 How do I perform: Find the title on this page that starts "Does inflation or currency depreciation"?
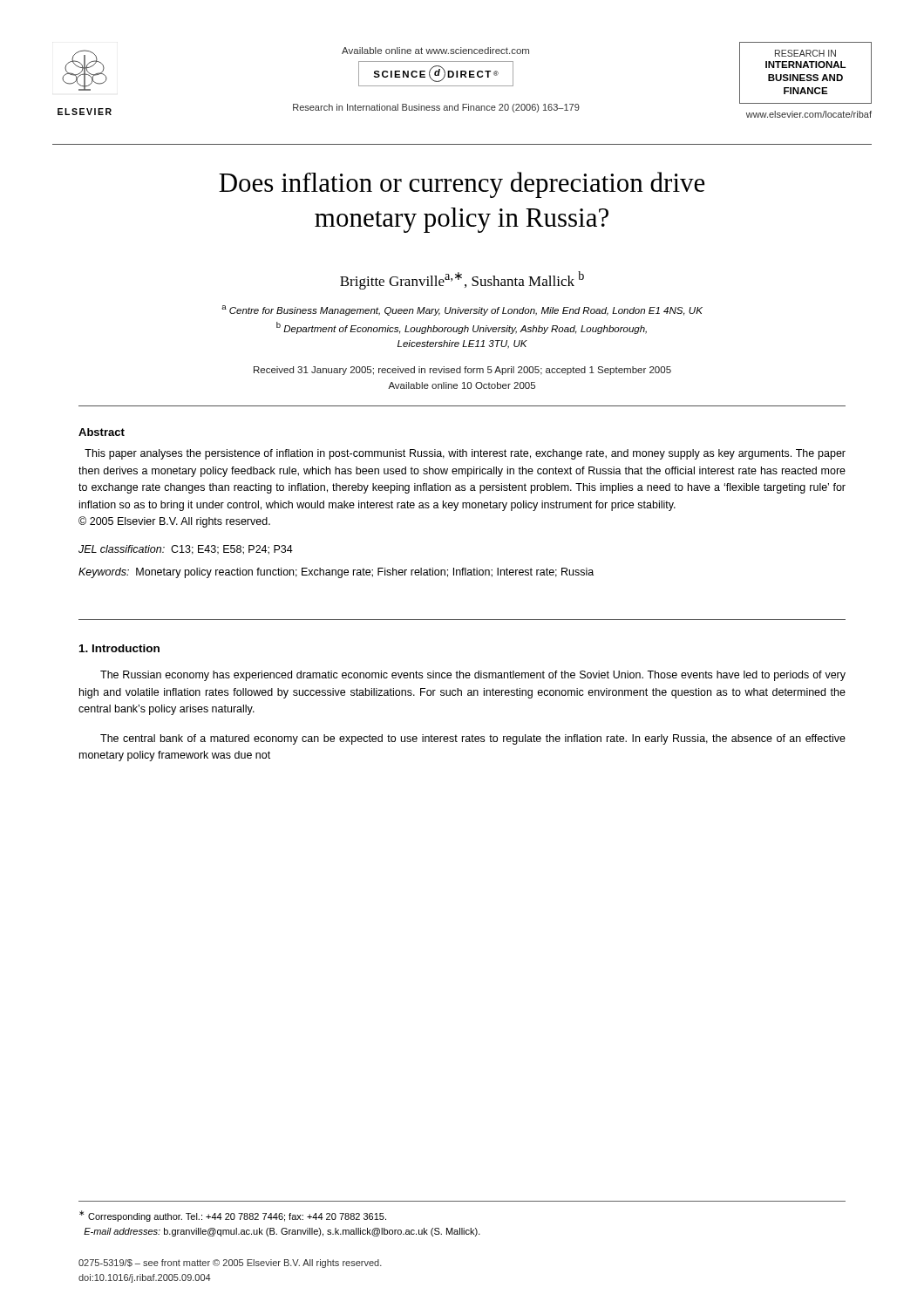(462, 200)
